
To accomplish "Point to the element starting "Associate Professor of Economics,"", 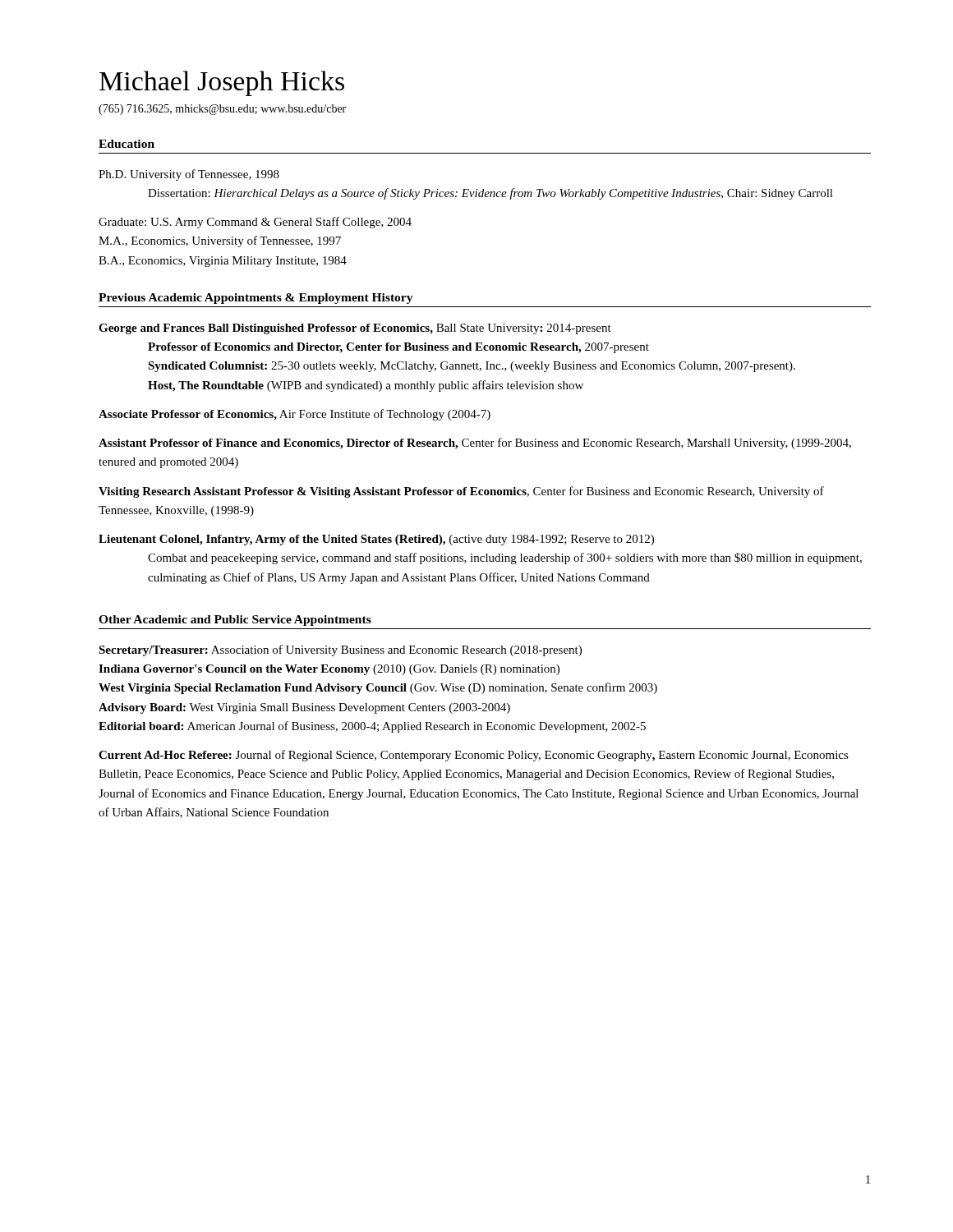I will tap(485, 414).
